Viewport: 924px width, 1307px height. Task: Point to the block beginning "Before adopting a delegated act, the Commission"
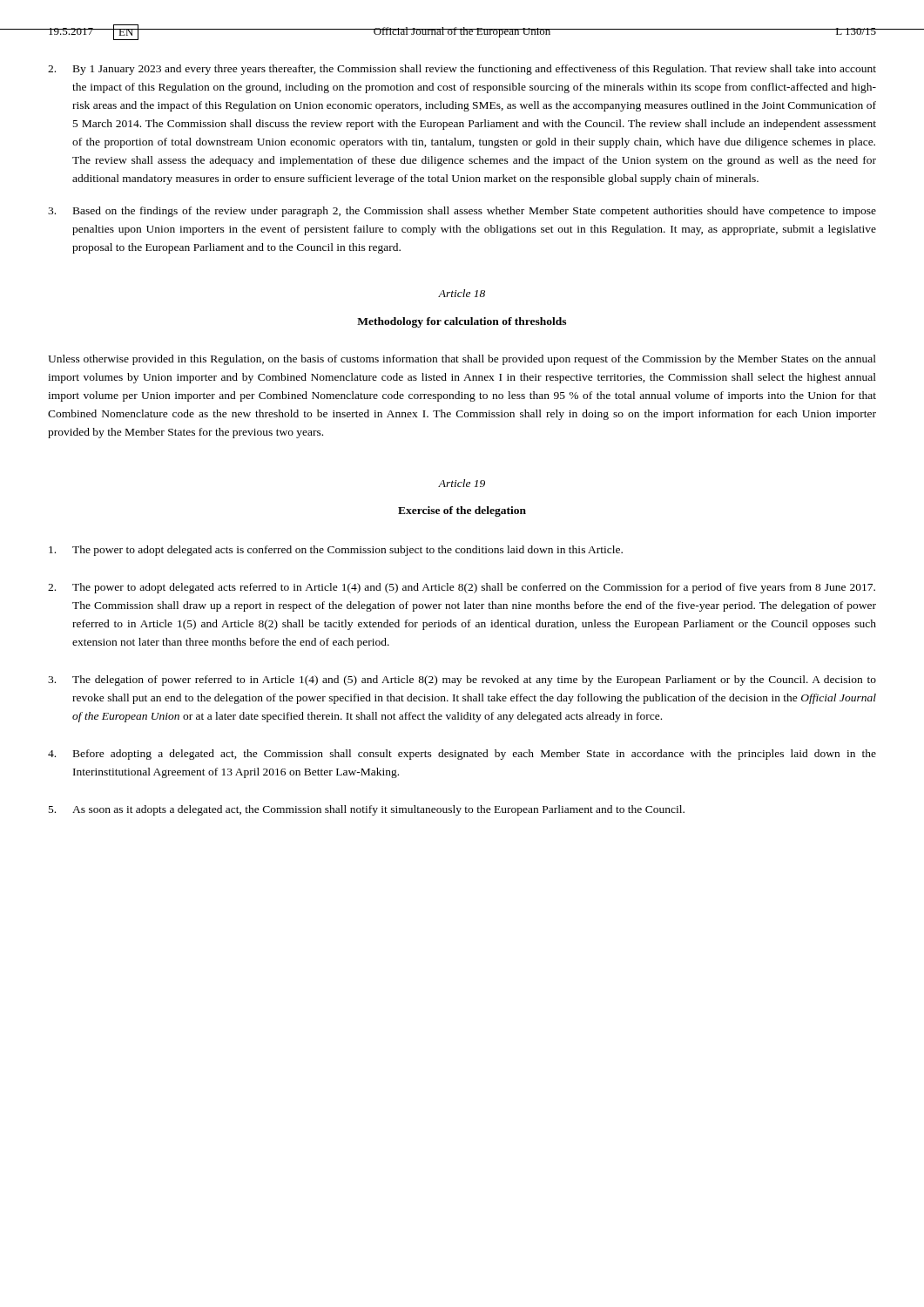[x=462, y=763]
